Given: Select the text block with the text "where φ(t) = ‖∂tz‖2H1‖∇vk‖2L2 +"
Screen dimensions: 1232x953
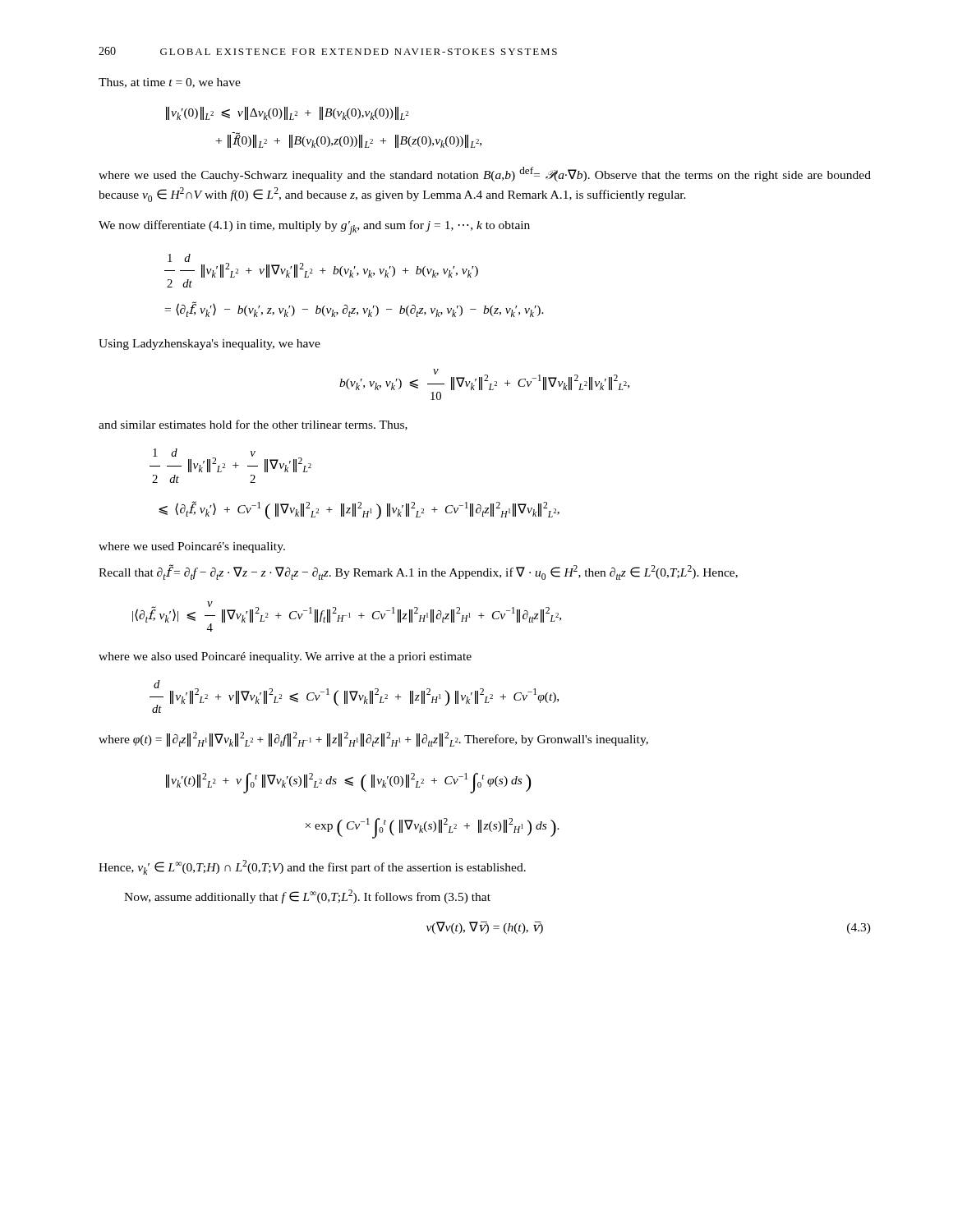Looking at the screenshot, I should [374, 739].
